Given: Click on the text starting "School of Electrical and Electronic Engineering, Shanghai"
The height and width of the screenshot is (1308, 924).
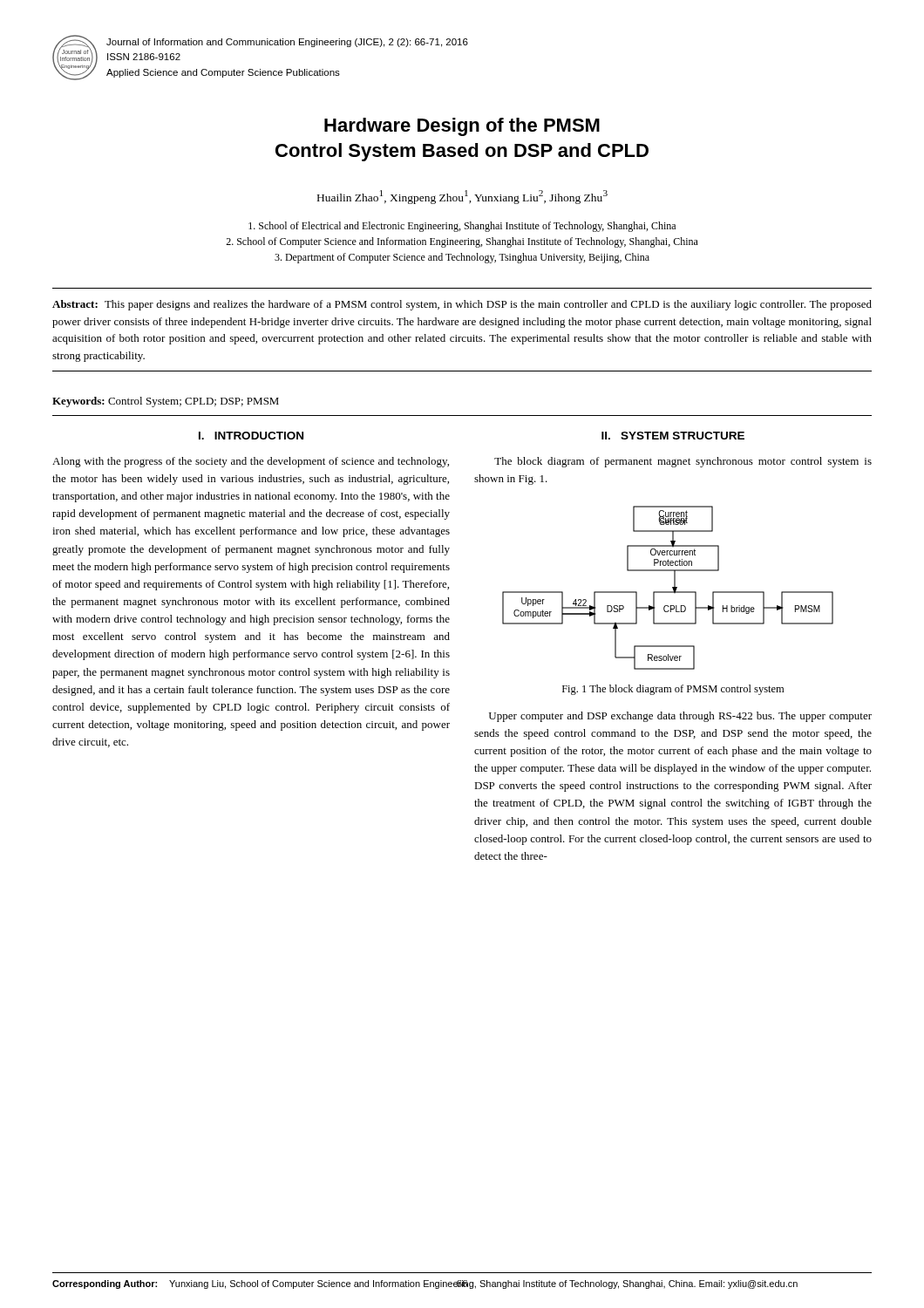Looking at the screenshot, I should [x=462, y=242].
